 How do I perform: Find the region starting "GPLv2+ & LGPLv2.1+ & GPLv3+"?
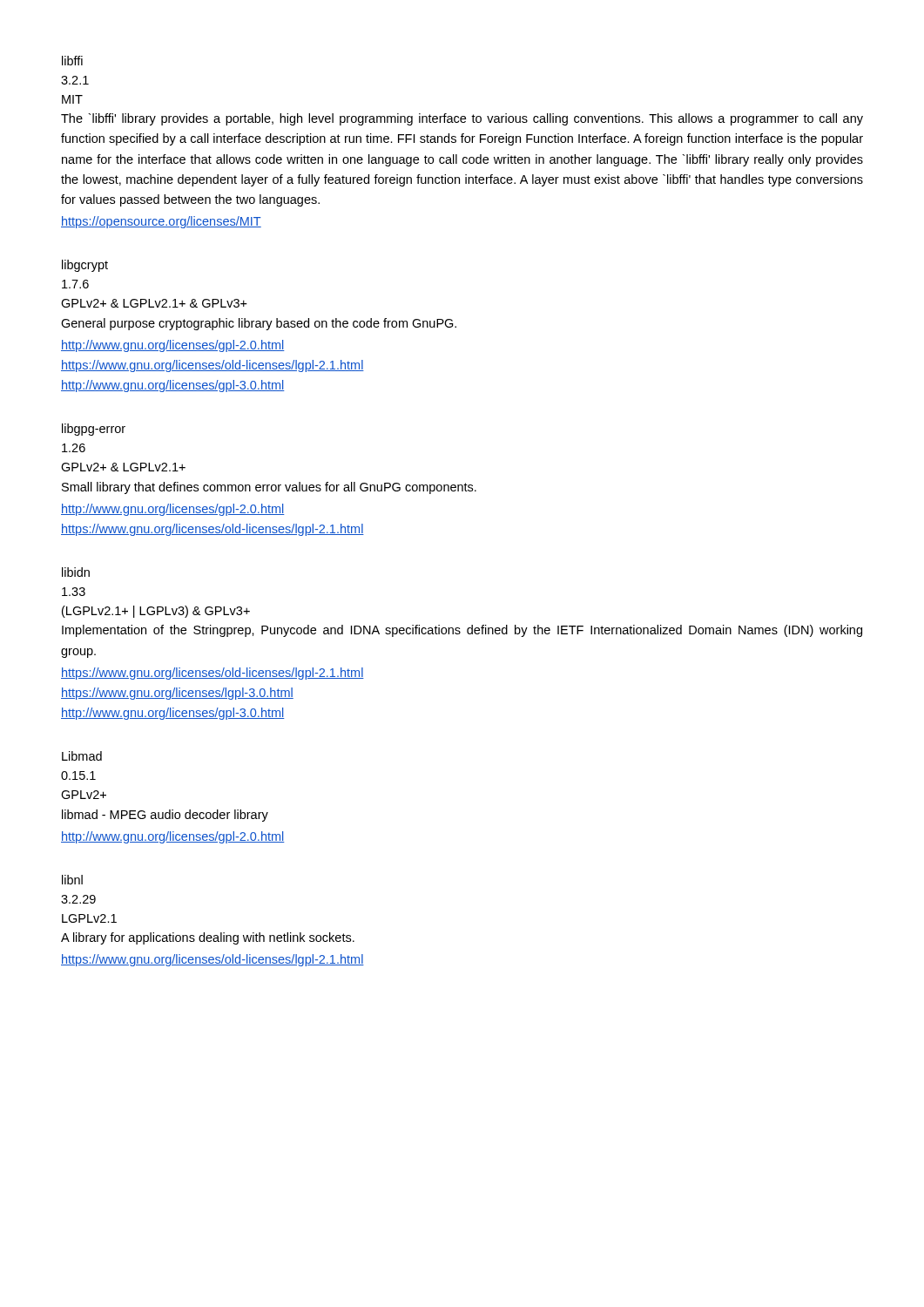point(154,303)
